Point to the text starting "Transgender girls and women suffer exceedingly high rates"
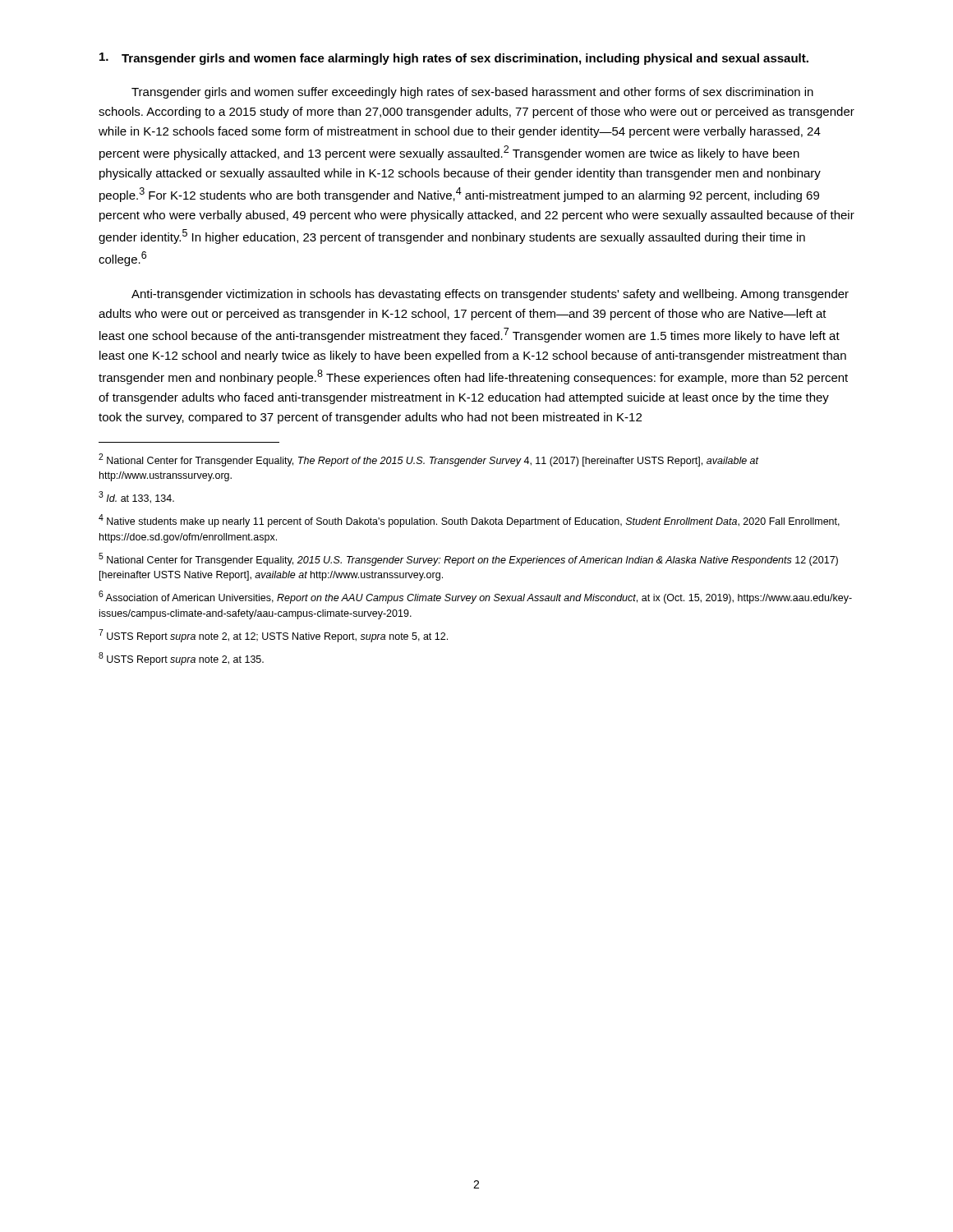This screenshot has height=1232, width=953. coord(476,176)
